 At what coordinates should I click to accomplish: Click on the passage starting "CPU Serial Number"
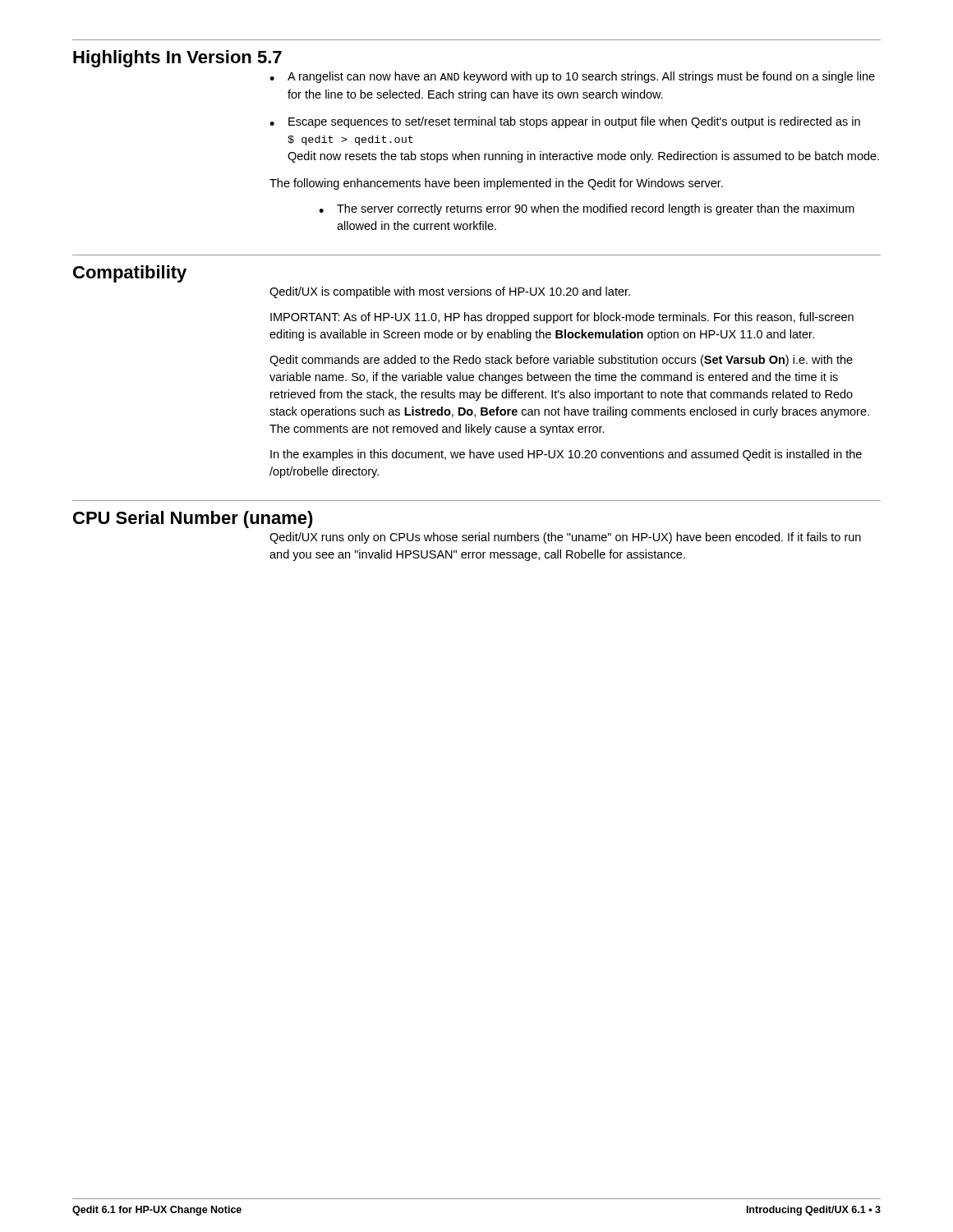pos(193,518)
